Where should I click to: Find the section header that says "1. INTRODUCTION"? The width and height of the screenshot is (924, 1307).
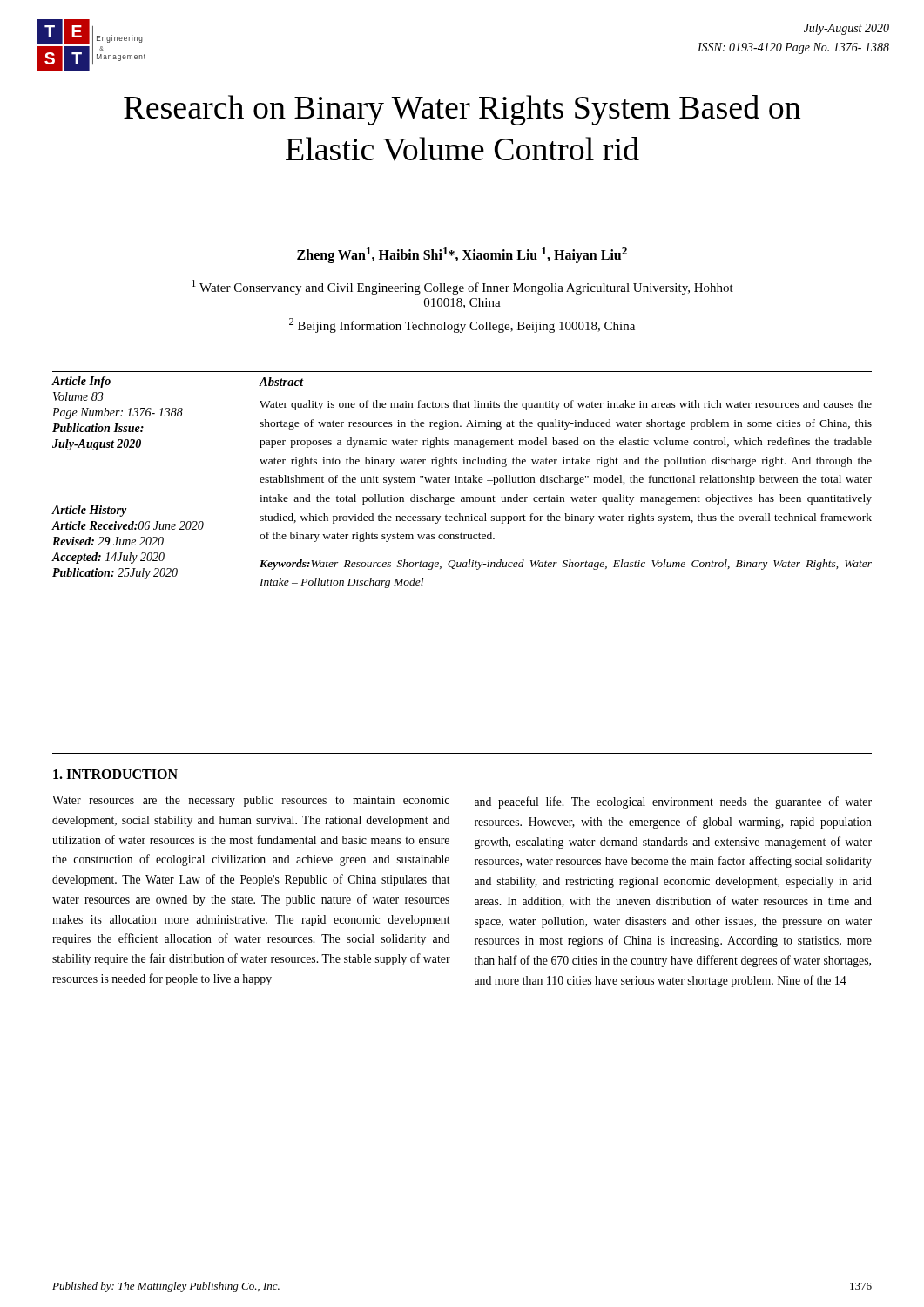(x=115, y=774)
